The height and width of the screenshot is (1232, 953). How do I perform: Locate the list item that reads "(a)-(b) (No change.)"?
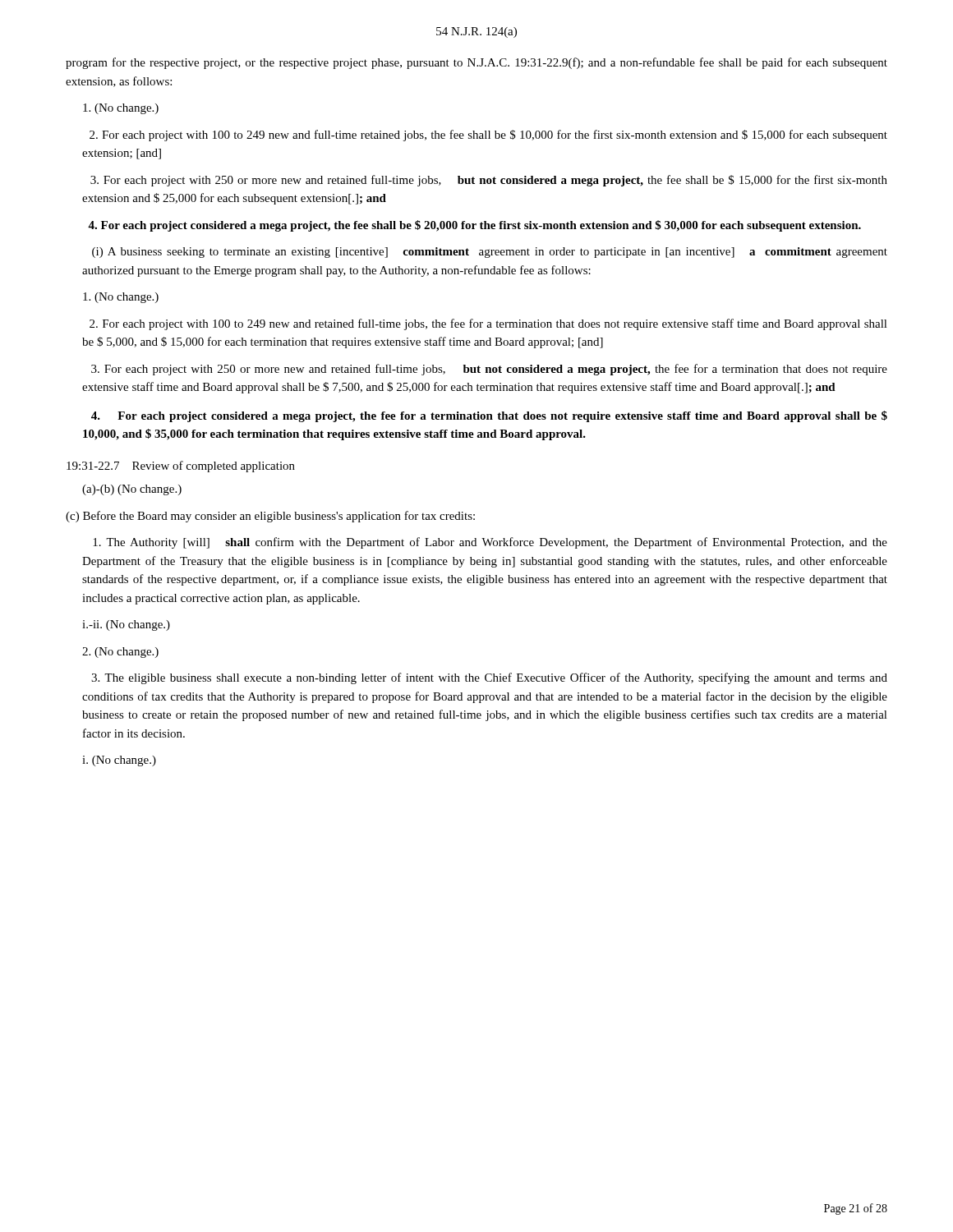click(x=132, y=489)
